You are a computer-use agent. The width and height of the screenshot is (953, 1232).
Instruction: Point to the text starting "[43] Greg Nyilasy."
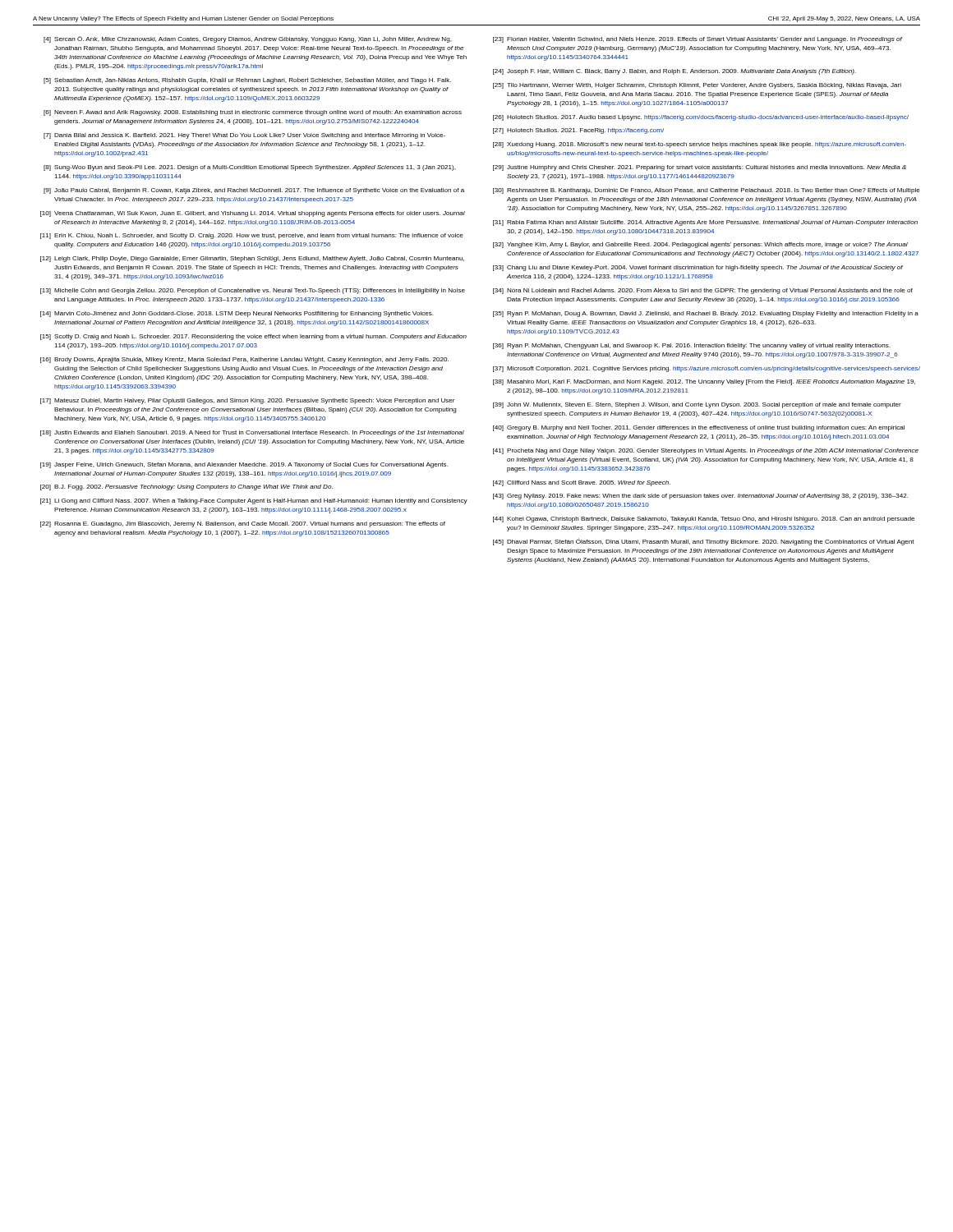[x=703, y=500]
